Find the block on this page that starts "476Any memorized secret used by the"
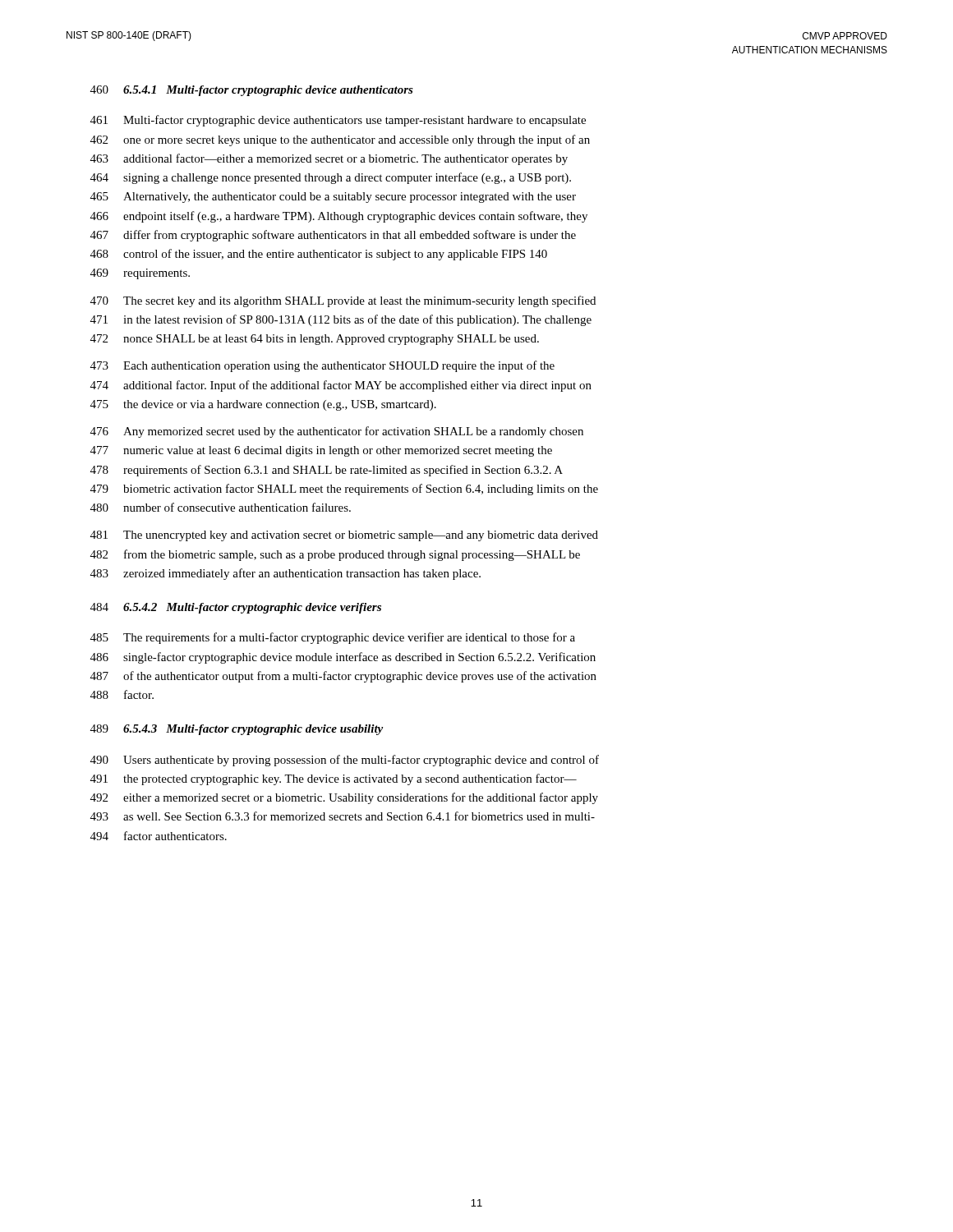The width and height of the screenshot is (953, 1232). tap(476, 470)
